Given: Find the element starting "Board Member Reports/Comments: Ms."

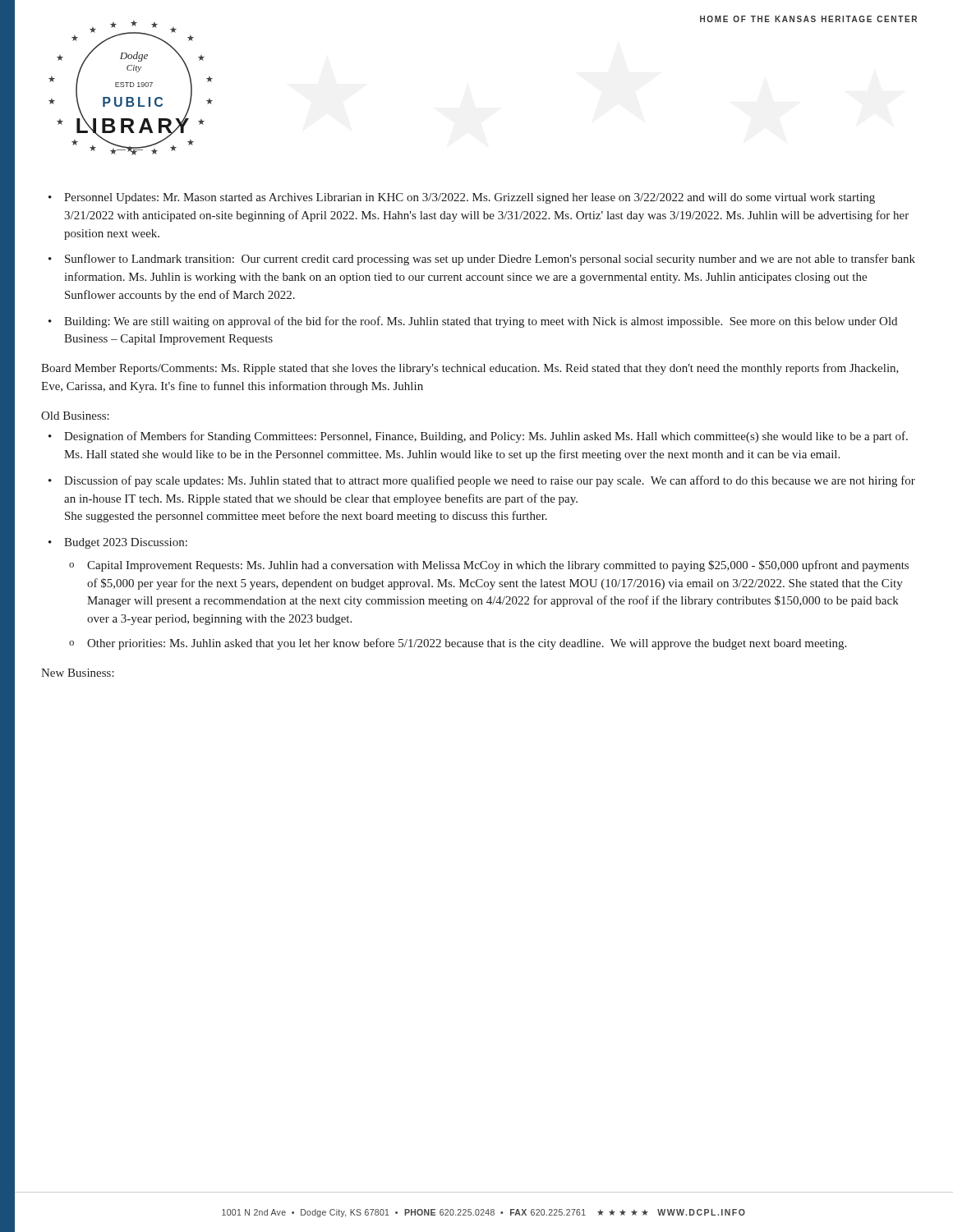Looking at the screenshot, I should coord(470,377).
